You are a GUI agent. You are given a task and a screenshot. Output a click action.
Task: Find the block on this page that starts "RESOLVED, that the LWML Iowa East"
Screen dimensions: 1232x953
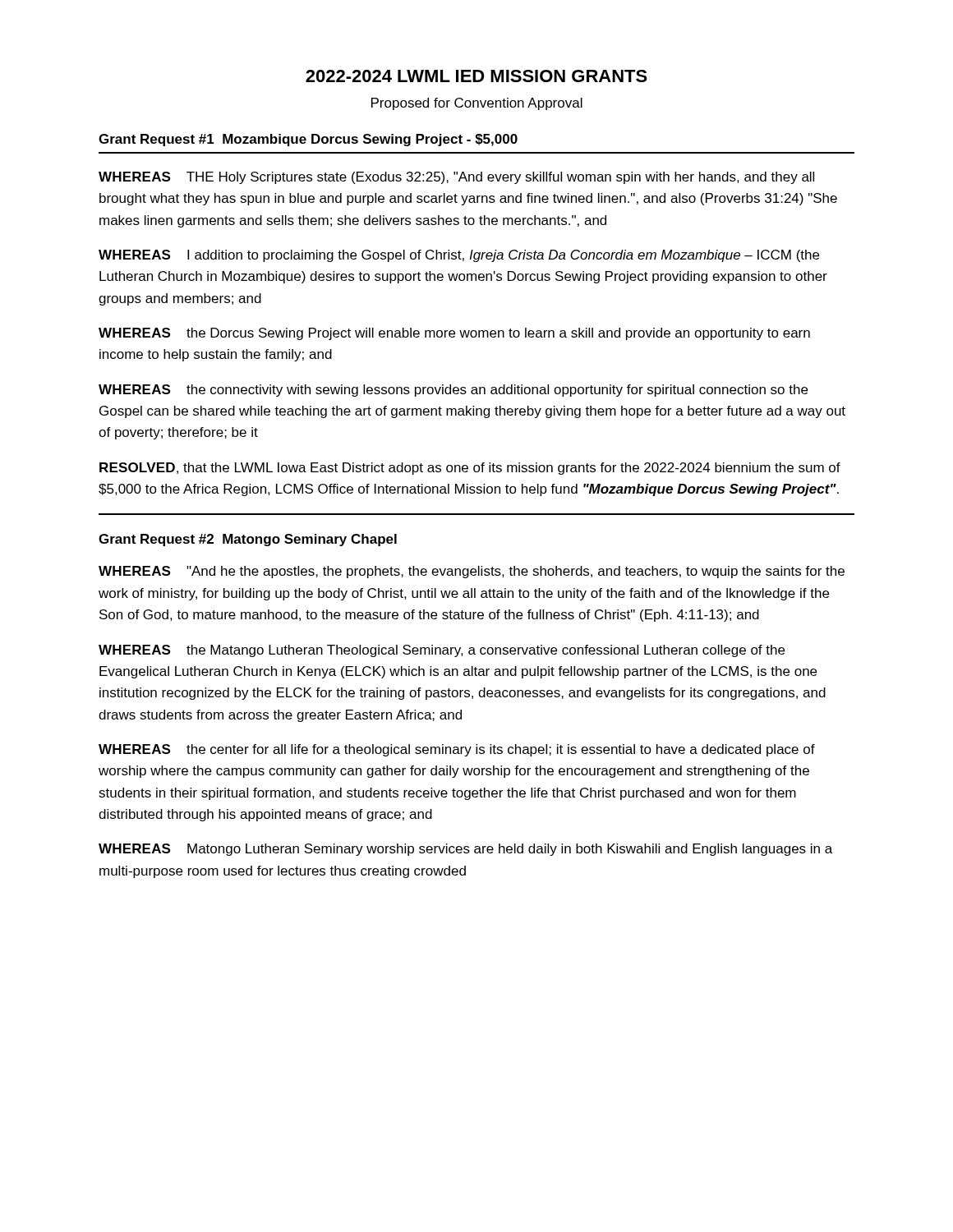tap(469, 478)
